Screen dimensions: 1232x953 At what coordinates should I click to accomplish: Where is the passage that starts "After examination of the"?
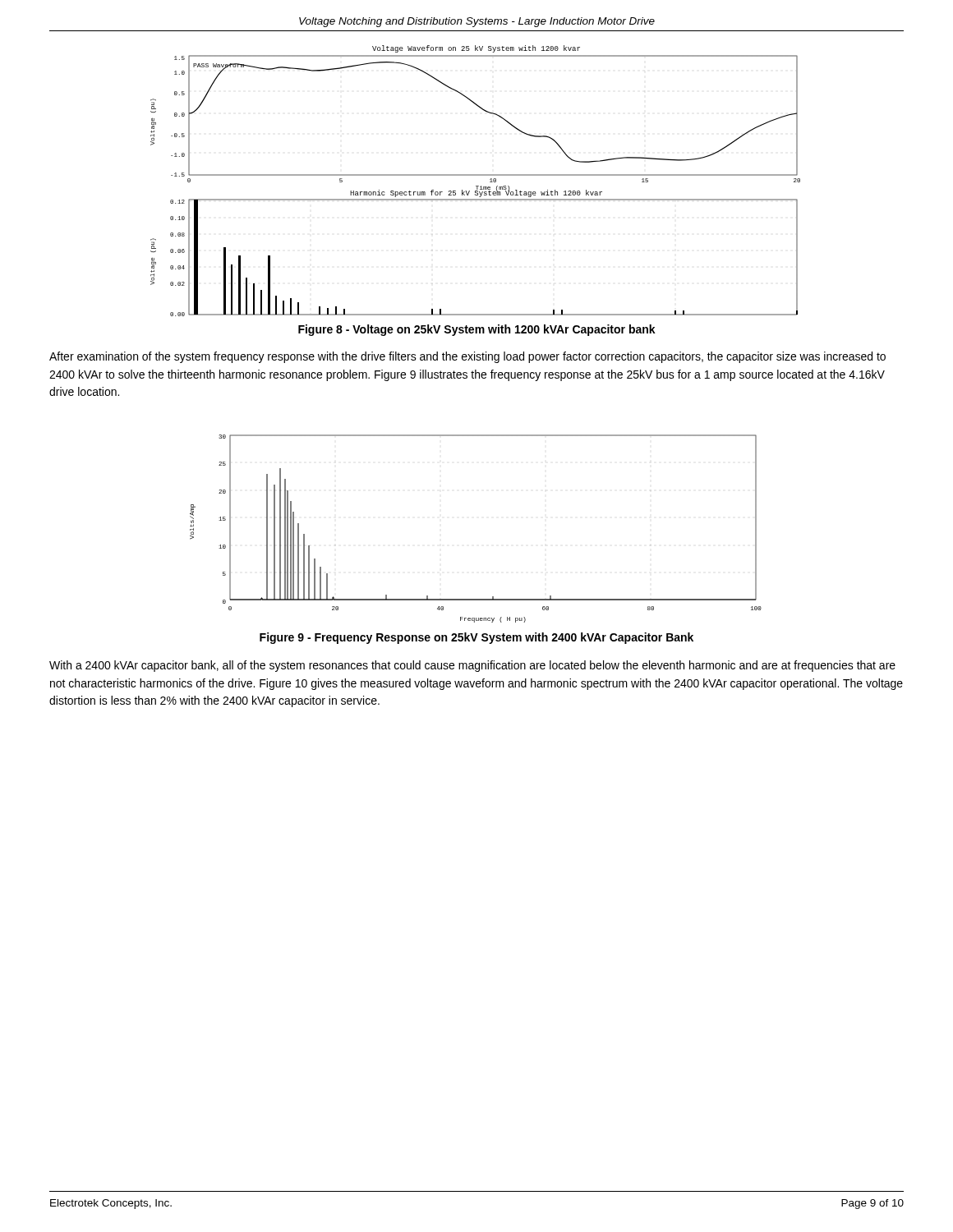[468, 374]
